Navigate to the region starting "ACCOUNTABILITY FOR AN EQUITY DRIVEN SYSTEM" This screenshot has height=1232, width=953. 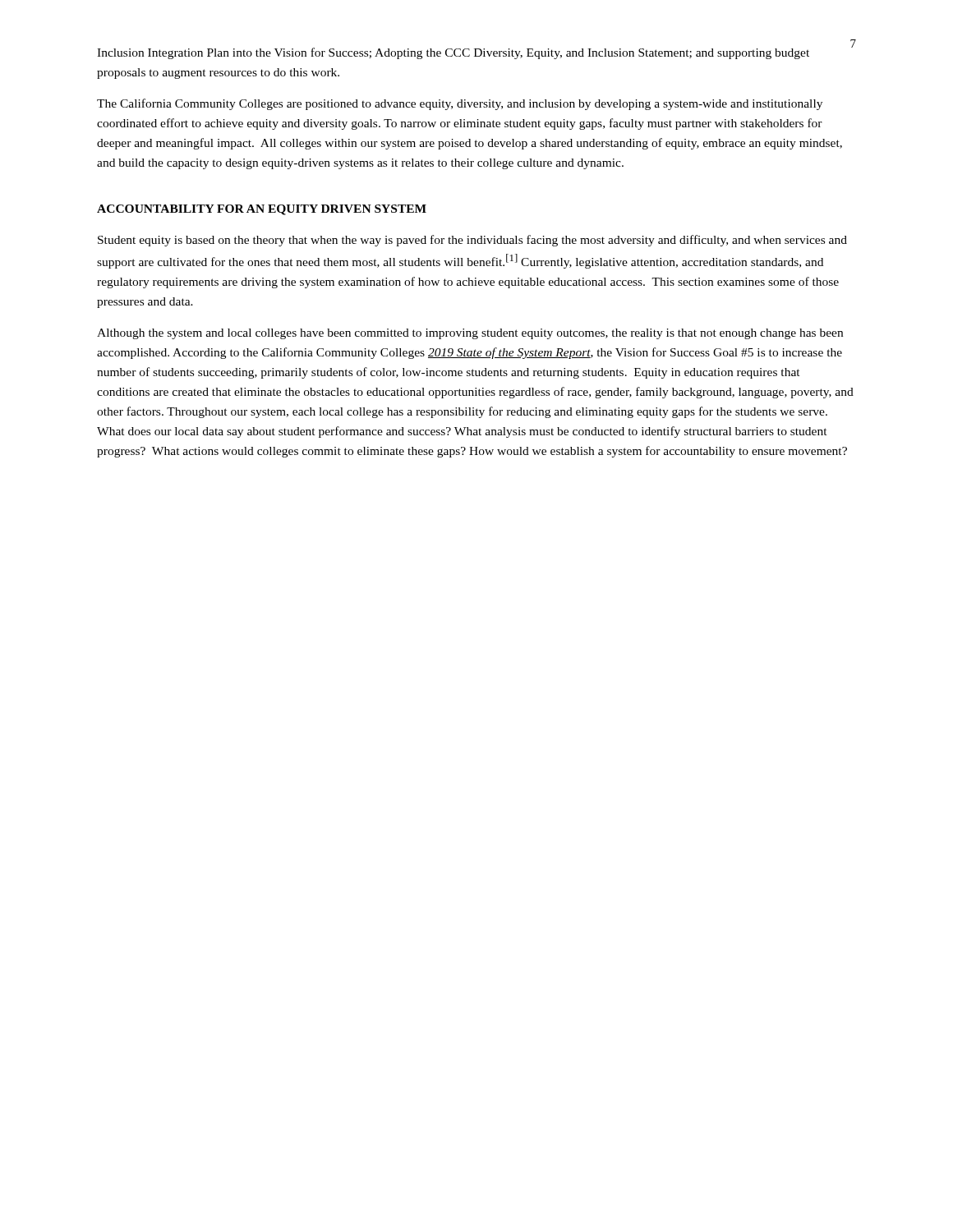pyautogui.click(x=262, y=208)
